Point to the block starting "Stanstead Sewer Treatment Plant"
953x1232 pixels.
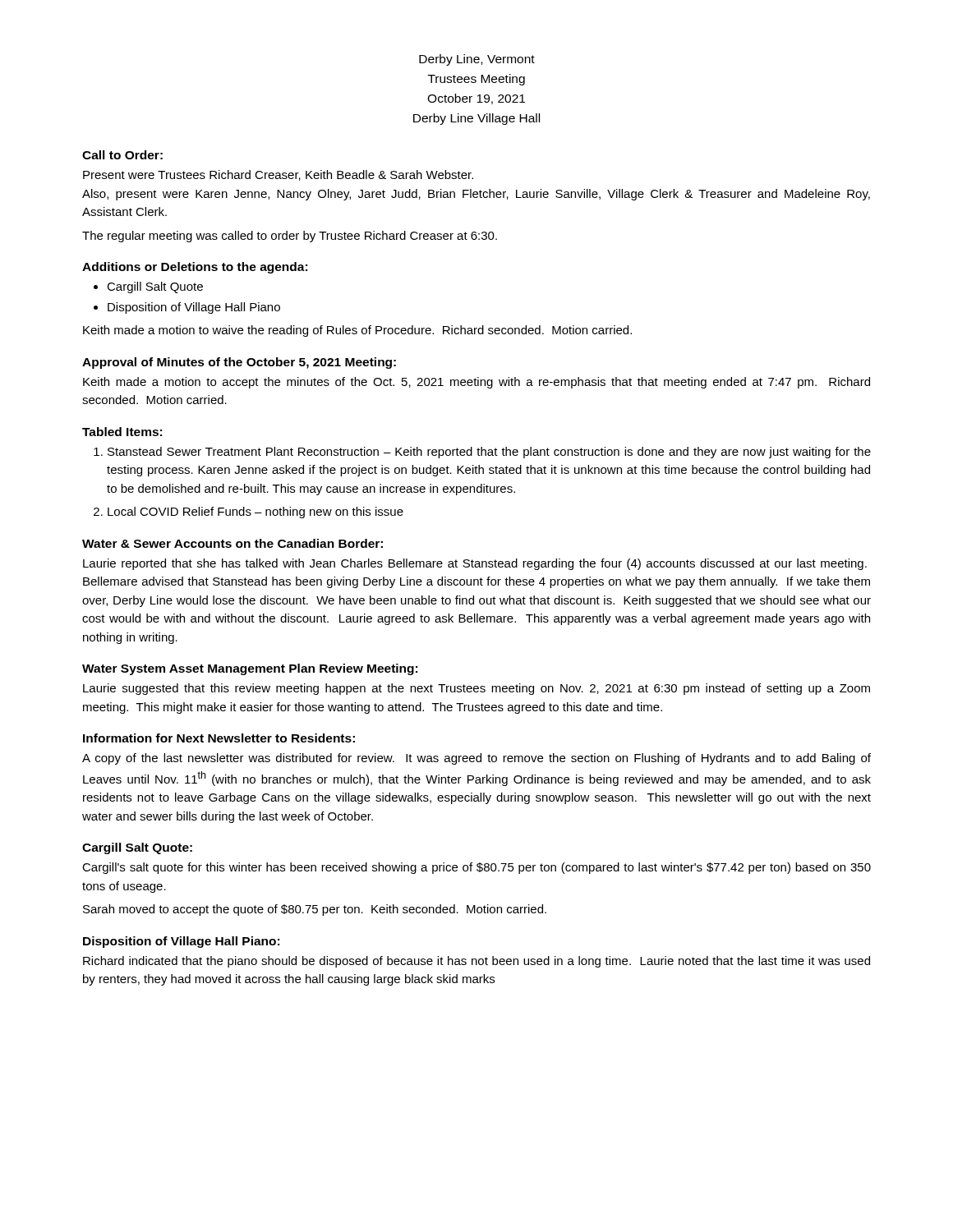(x=489, y=469)
